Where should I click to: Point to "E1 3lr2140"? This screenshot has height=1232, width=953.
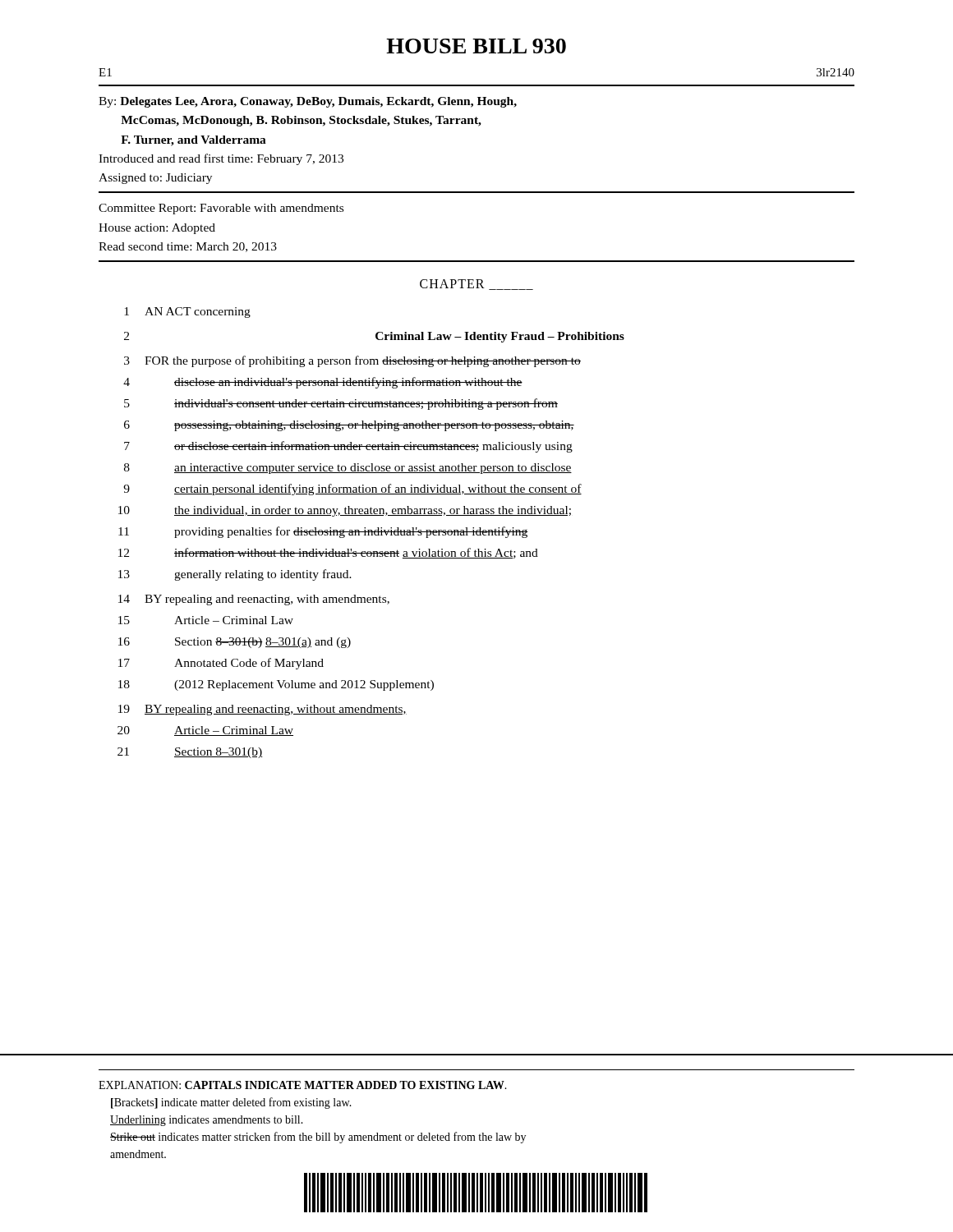[476, 73]
